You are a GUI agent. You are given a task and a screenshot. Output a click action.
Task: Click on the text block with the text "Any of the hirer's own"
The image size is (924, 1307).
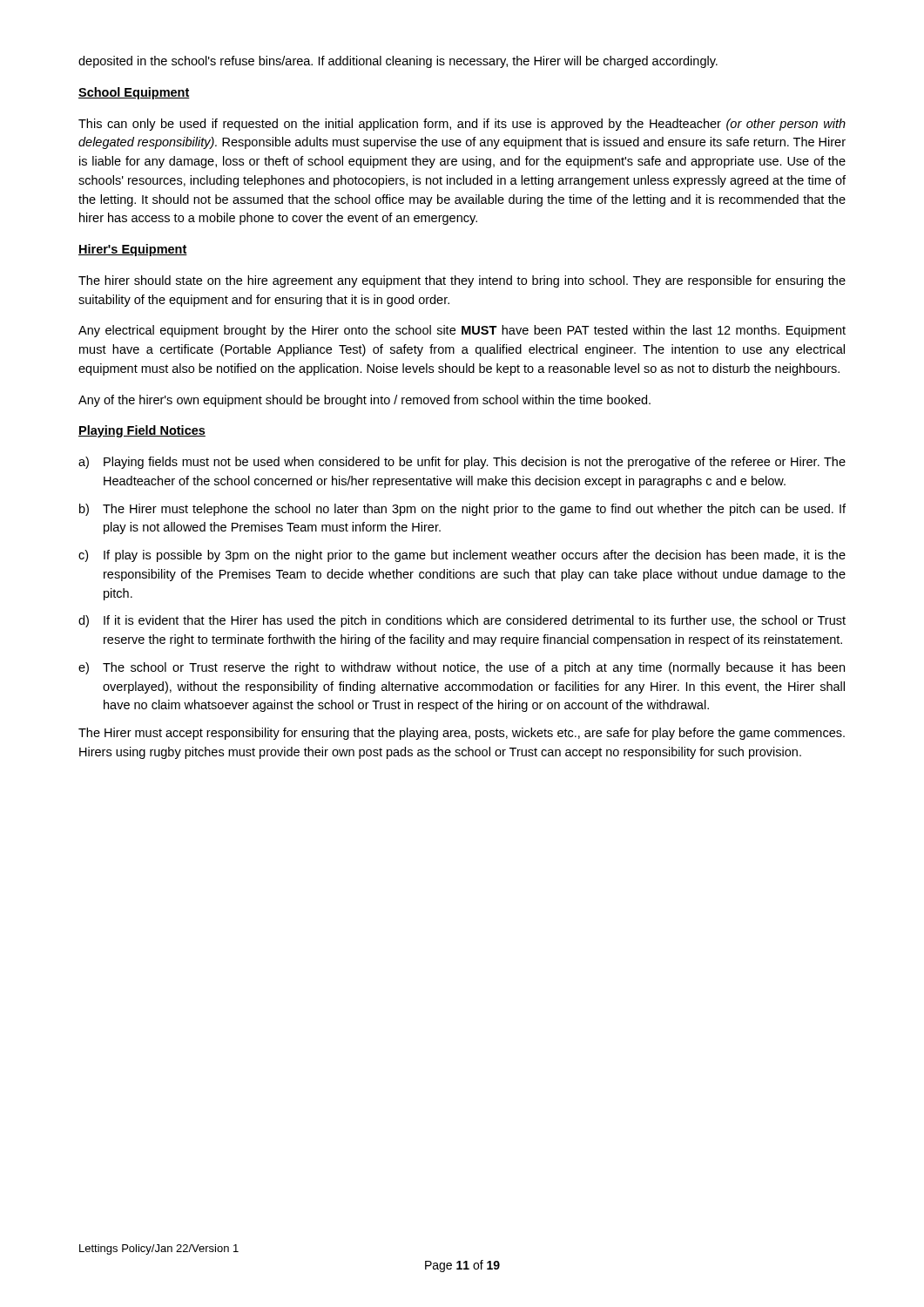pos(462,400)
